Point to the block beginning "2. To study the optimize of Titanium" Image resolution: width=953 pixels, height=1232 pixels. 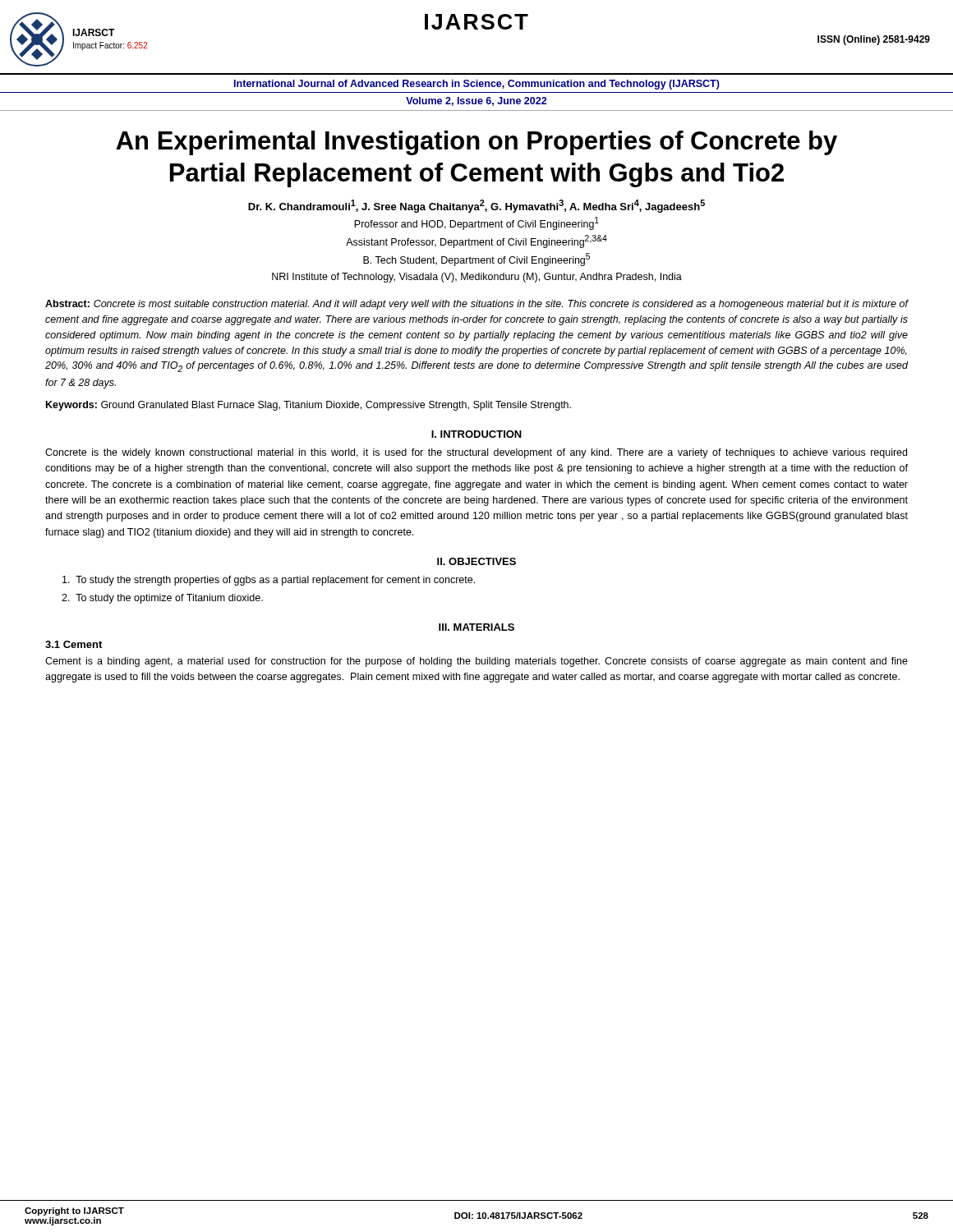coord(163,598)
